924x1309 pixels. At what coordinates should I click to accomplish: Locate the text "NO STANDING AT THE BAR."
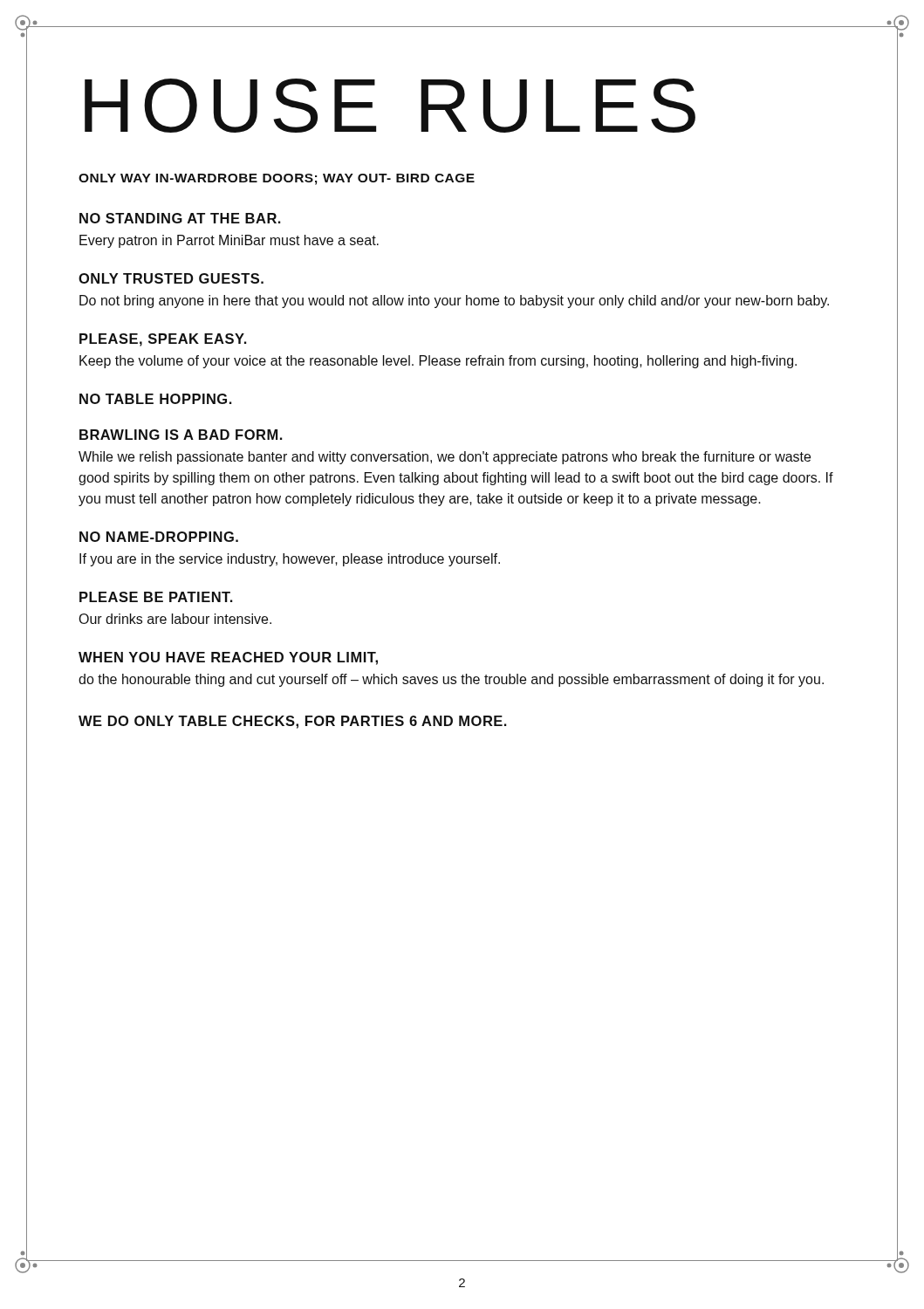pyautogui.click(x=180, y=218)
